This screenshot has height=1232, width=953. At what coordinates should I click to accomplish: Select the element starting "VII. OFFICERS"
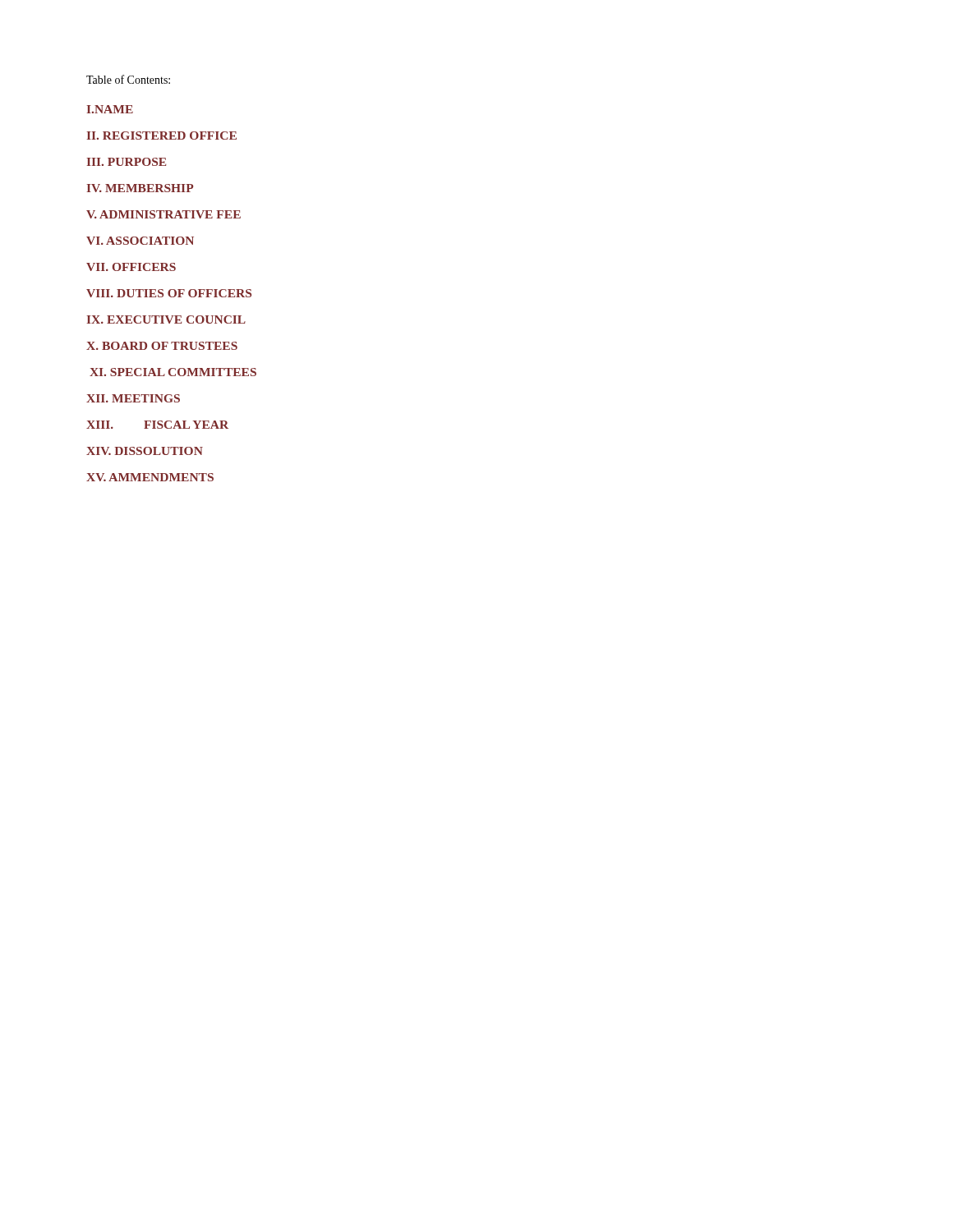(x=131, y=267)
